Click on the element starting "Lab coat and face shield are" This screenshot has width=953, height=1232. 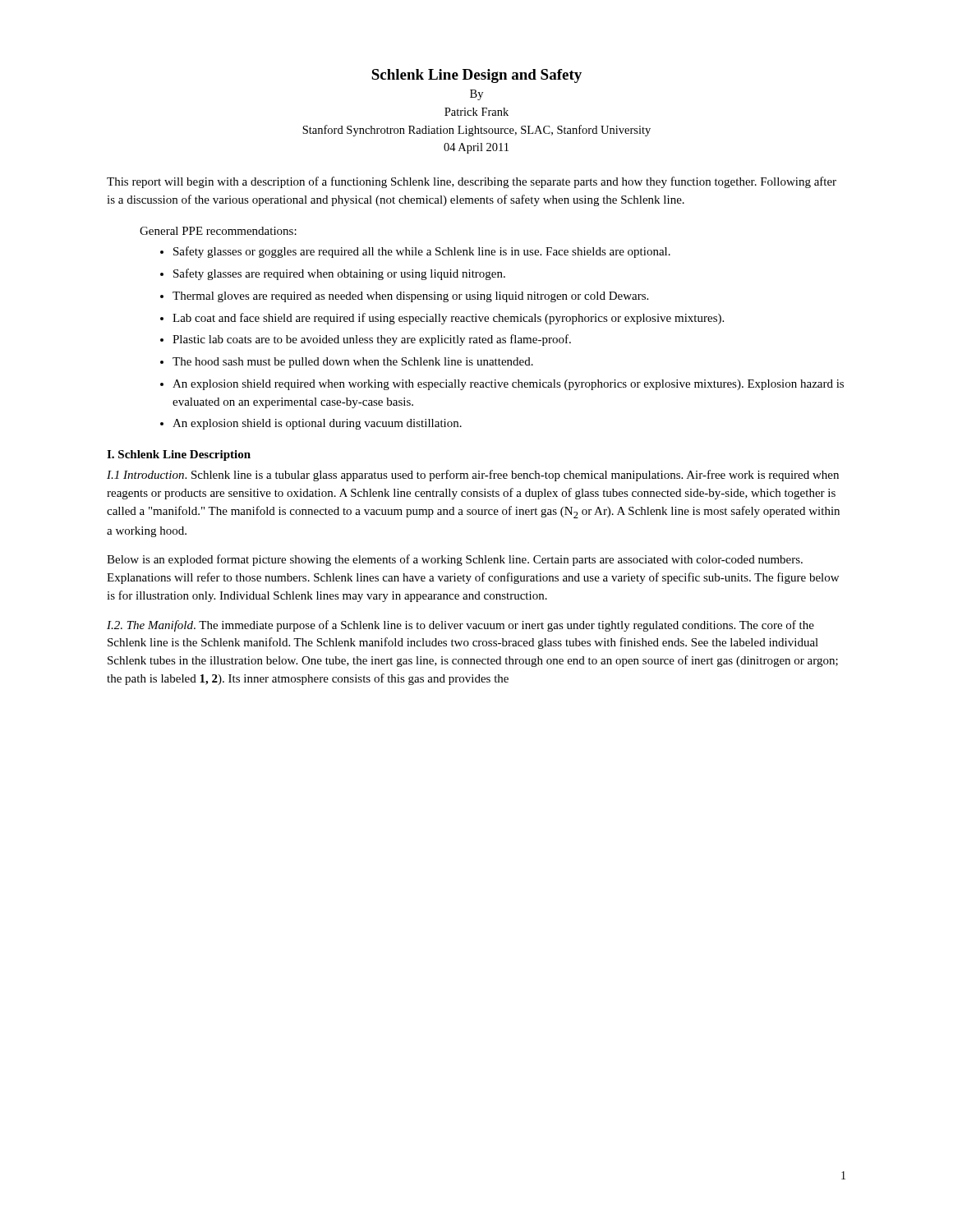point(449,317)
